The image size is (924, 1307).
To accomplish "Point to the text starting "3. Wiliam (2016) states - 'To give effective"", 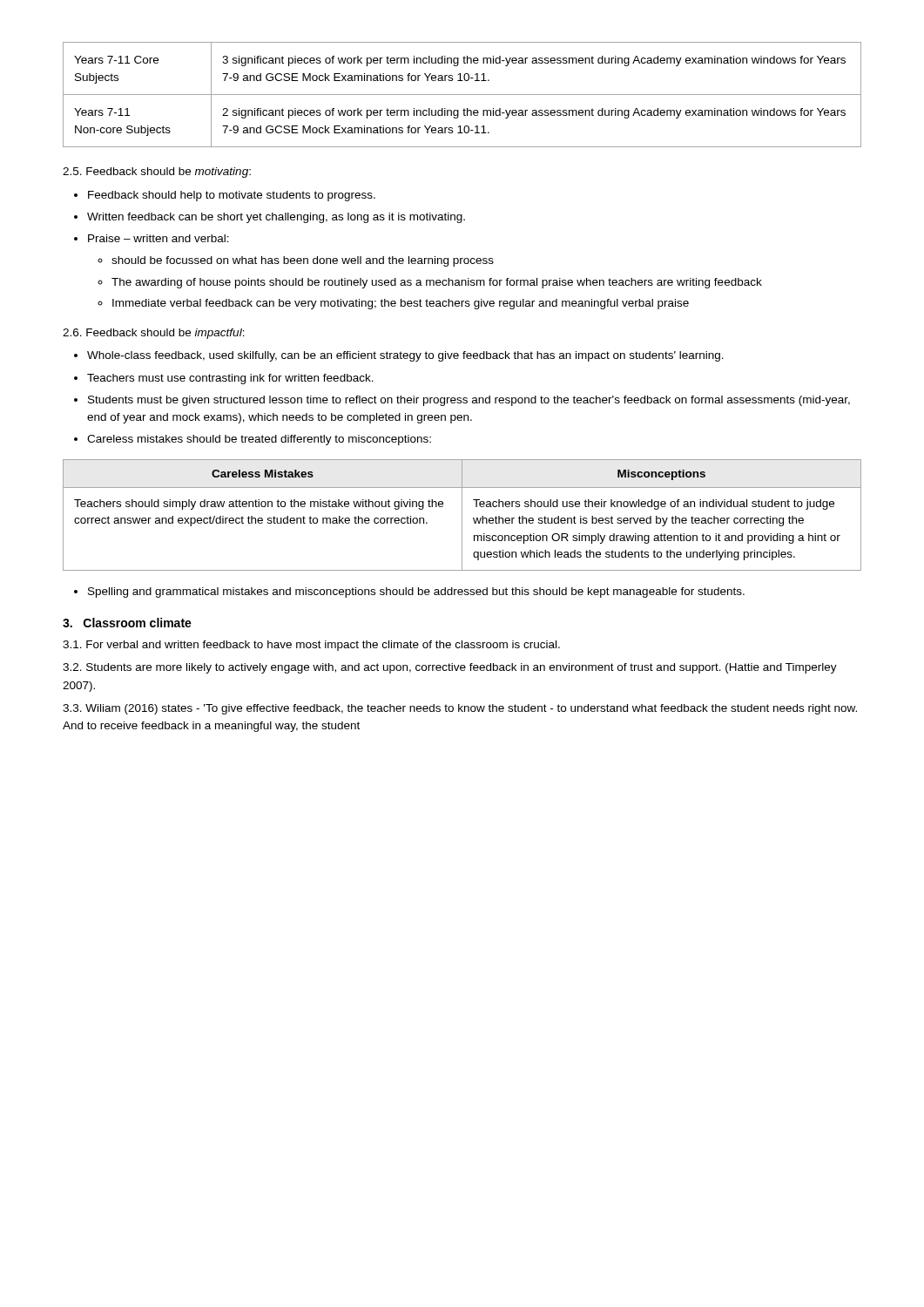I will pyautogui.click(x=460, y=717).
